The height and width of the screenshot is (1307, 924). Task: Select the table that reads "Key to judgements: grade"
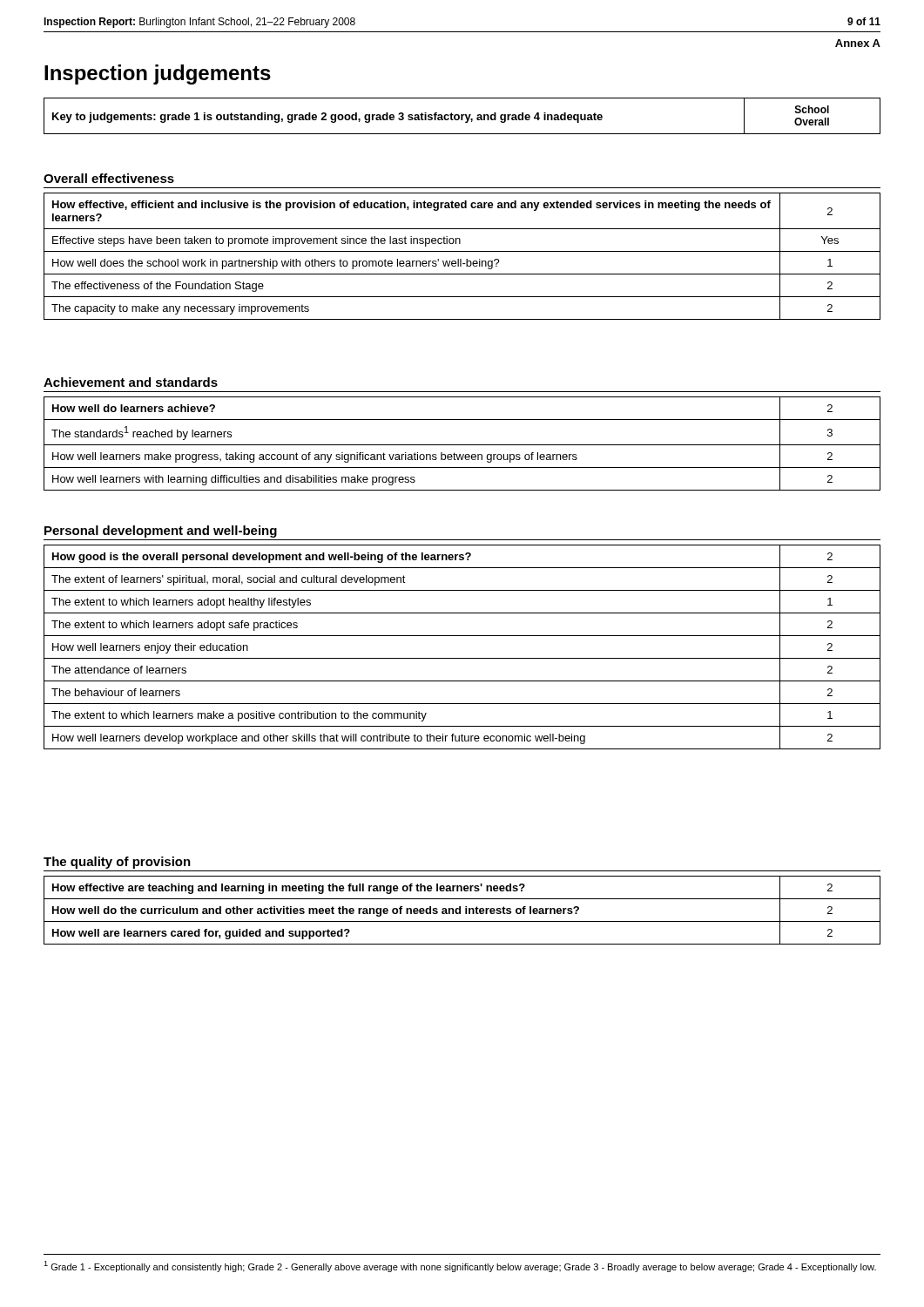tap(462, 116)
